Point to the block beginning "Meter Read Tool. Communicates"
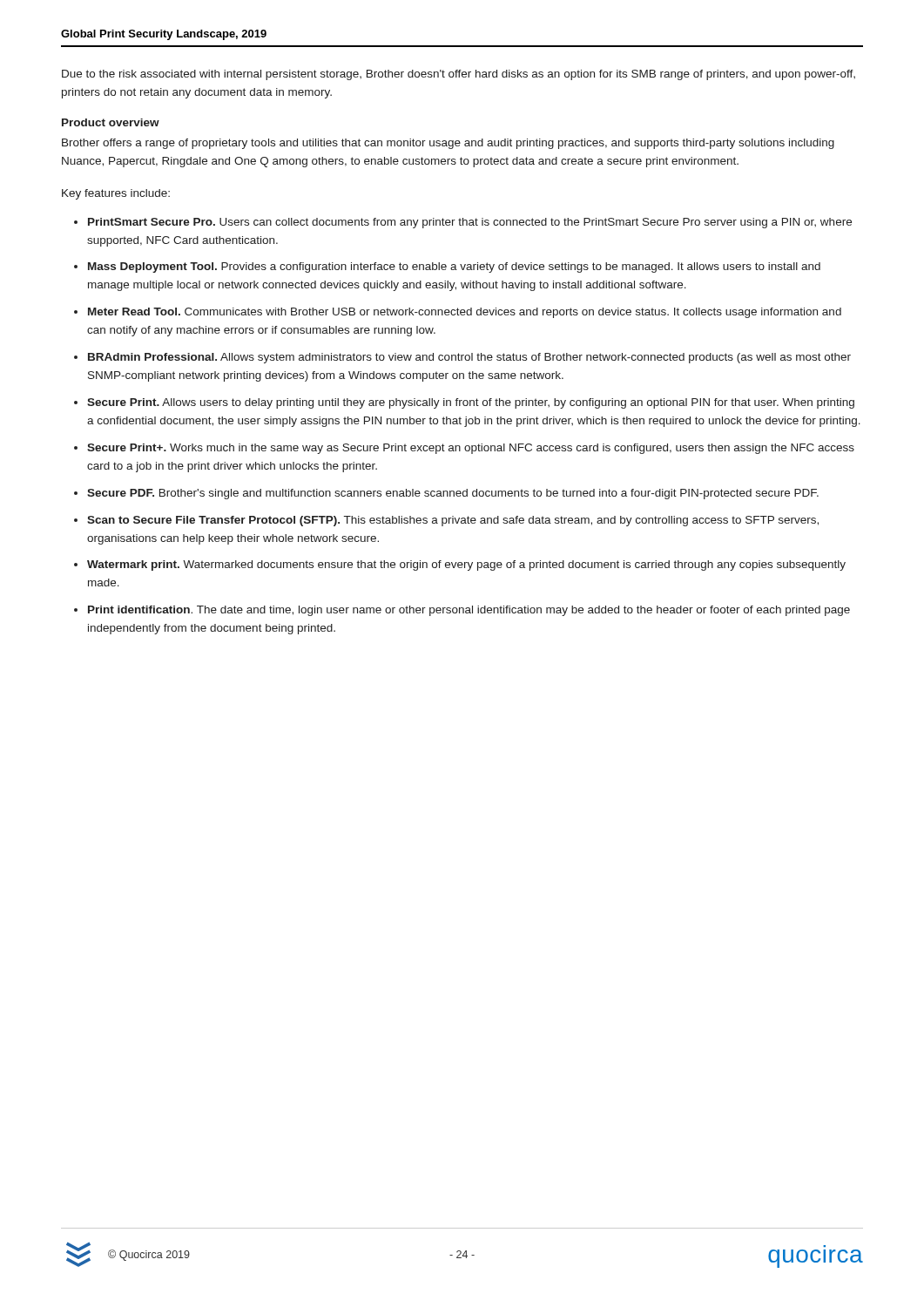This screenshot has height=1307, width=924. 464,321
